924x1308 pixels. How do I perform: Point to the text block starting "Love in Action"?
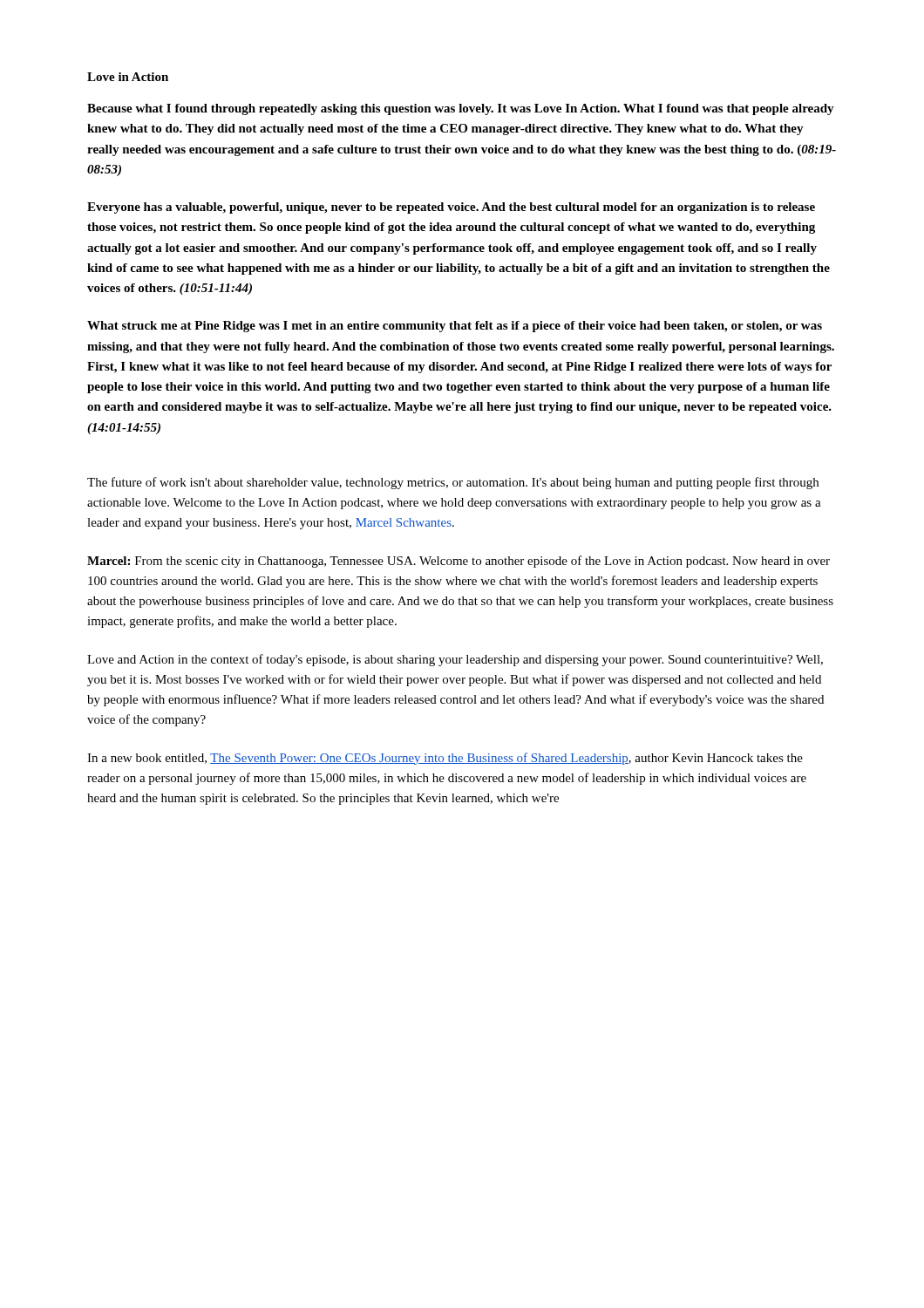coord(128,77)
